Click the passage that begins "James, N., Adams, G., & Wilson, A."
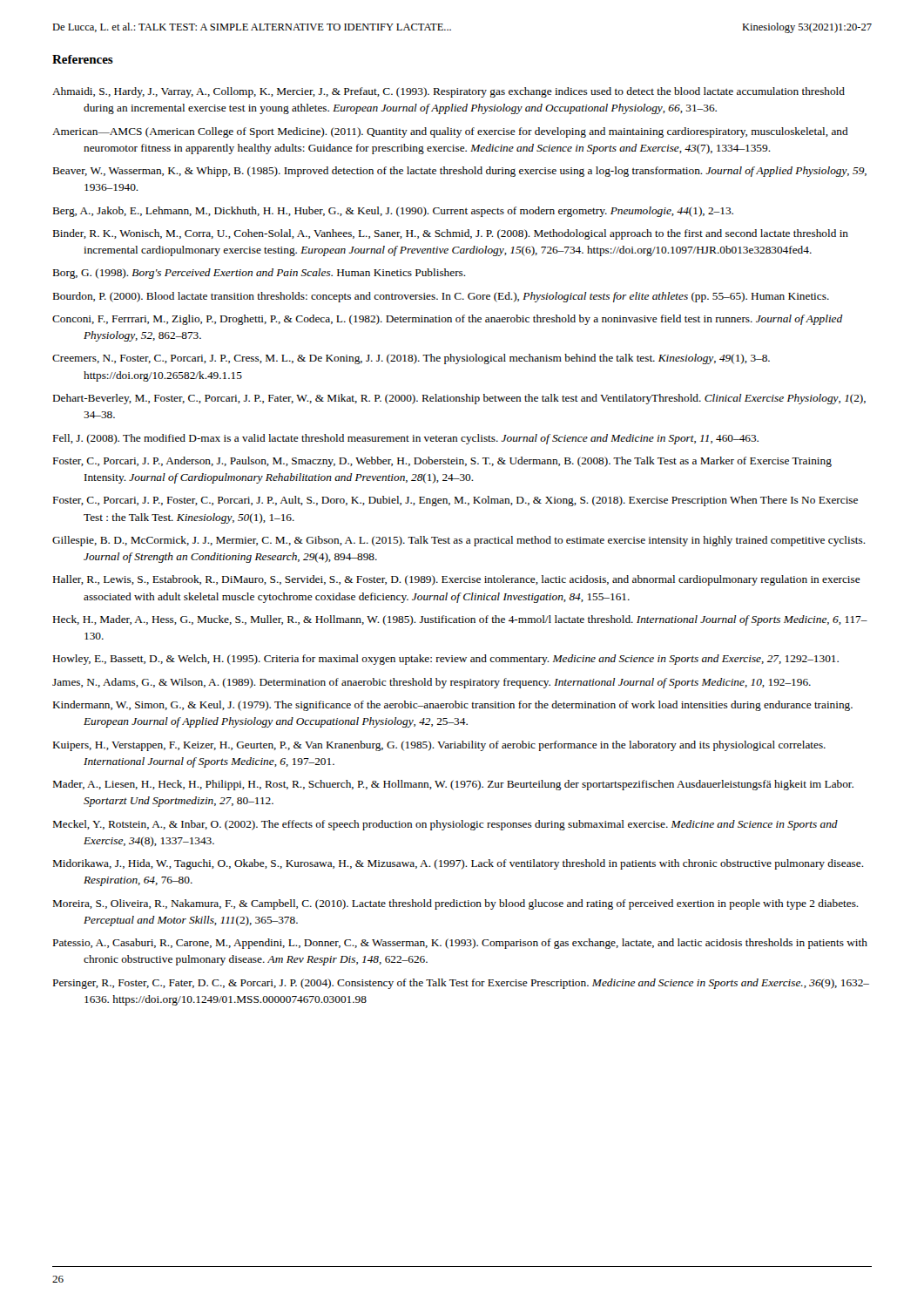924x1307 pixels. pos(432,682)
